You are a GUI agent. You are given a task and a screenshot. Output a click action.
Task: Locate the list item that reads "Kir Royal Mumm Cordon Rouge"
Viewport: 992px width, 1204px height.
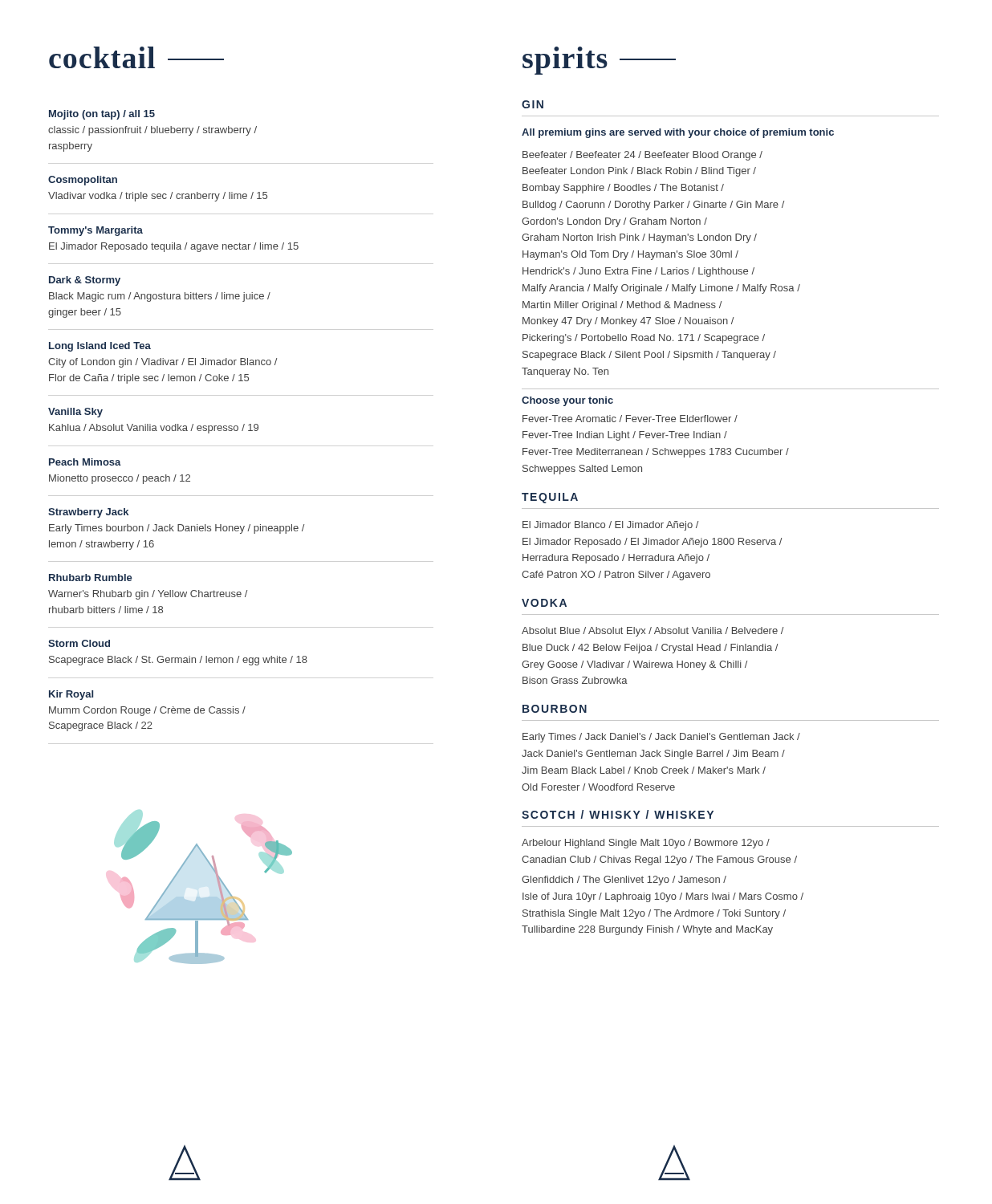(x=241, y=710)
